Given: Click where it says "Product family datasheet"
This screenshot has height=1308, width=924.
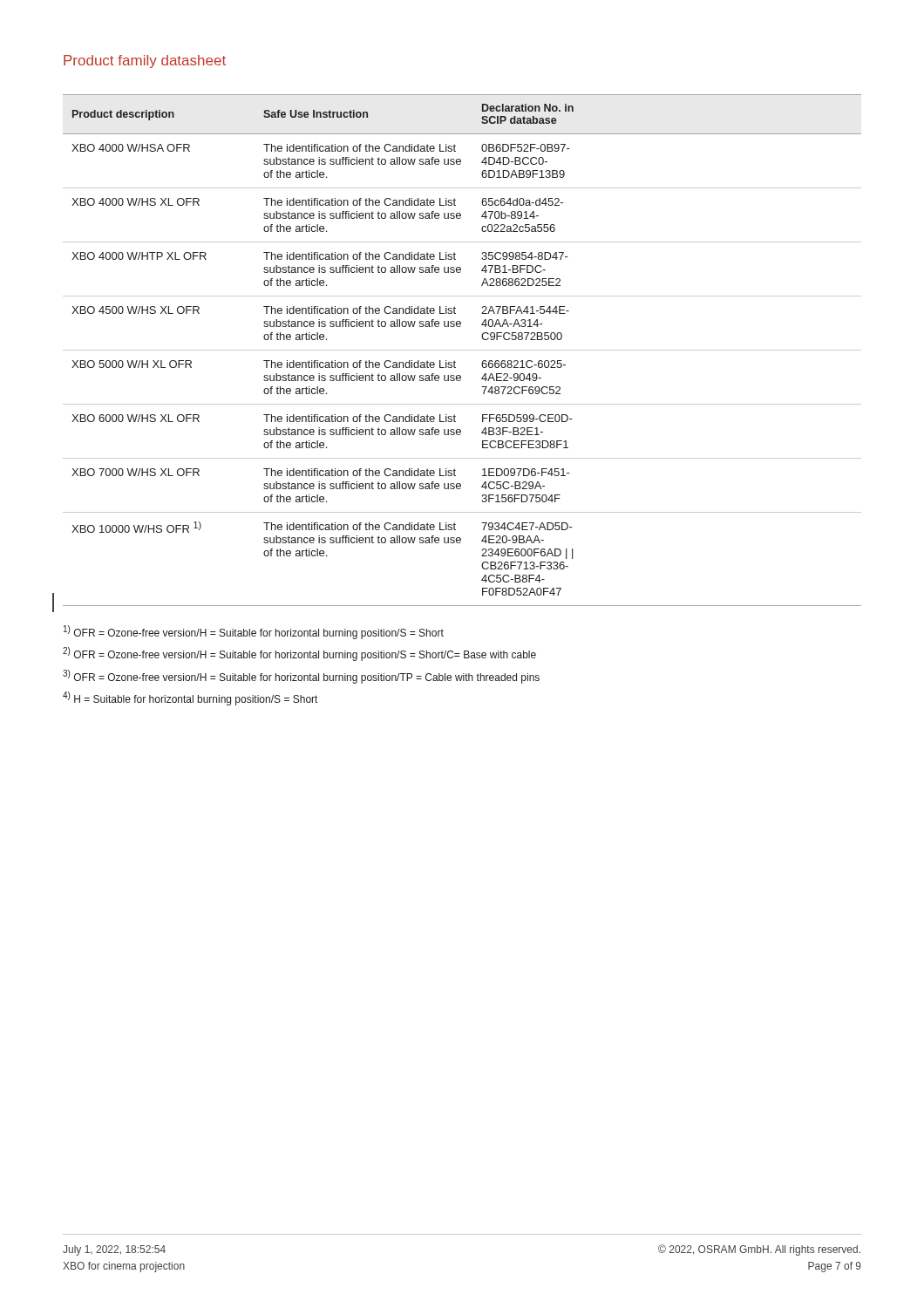Looking at the screenshot, I should [144, 61].
